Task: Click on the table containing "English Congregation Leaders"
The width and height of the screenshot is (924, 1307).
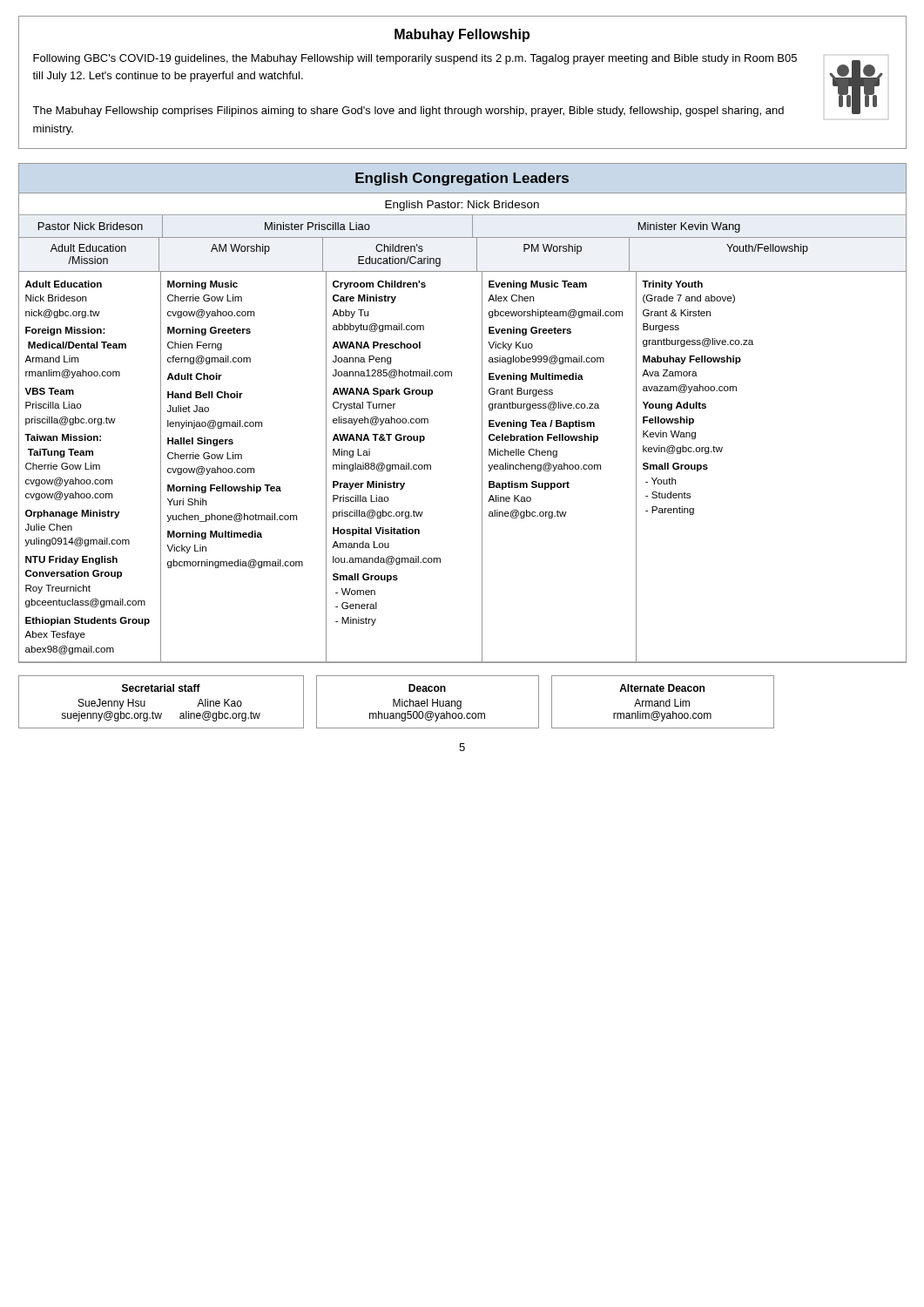Action: 462,413
